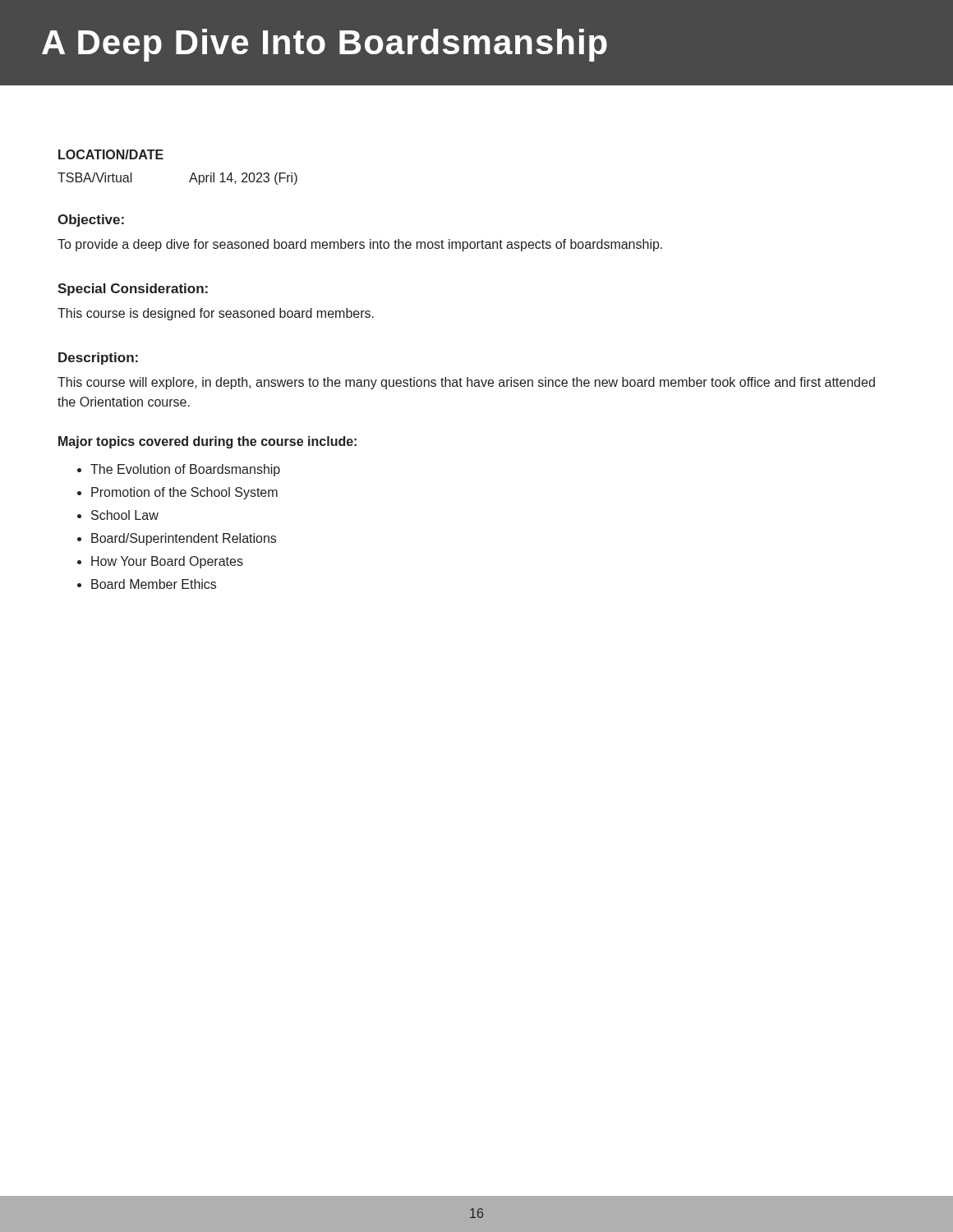Locate the text "Major topics covered during the course include:"
Viewport: 953px width, 1232px height.
tap(208, 441)
